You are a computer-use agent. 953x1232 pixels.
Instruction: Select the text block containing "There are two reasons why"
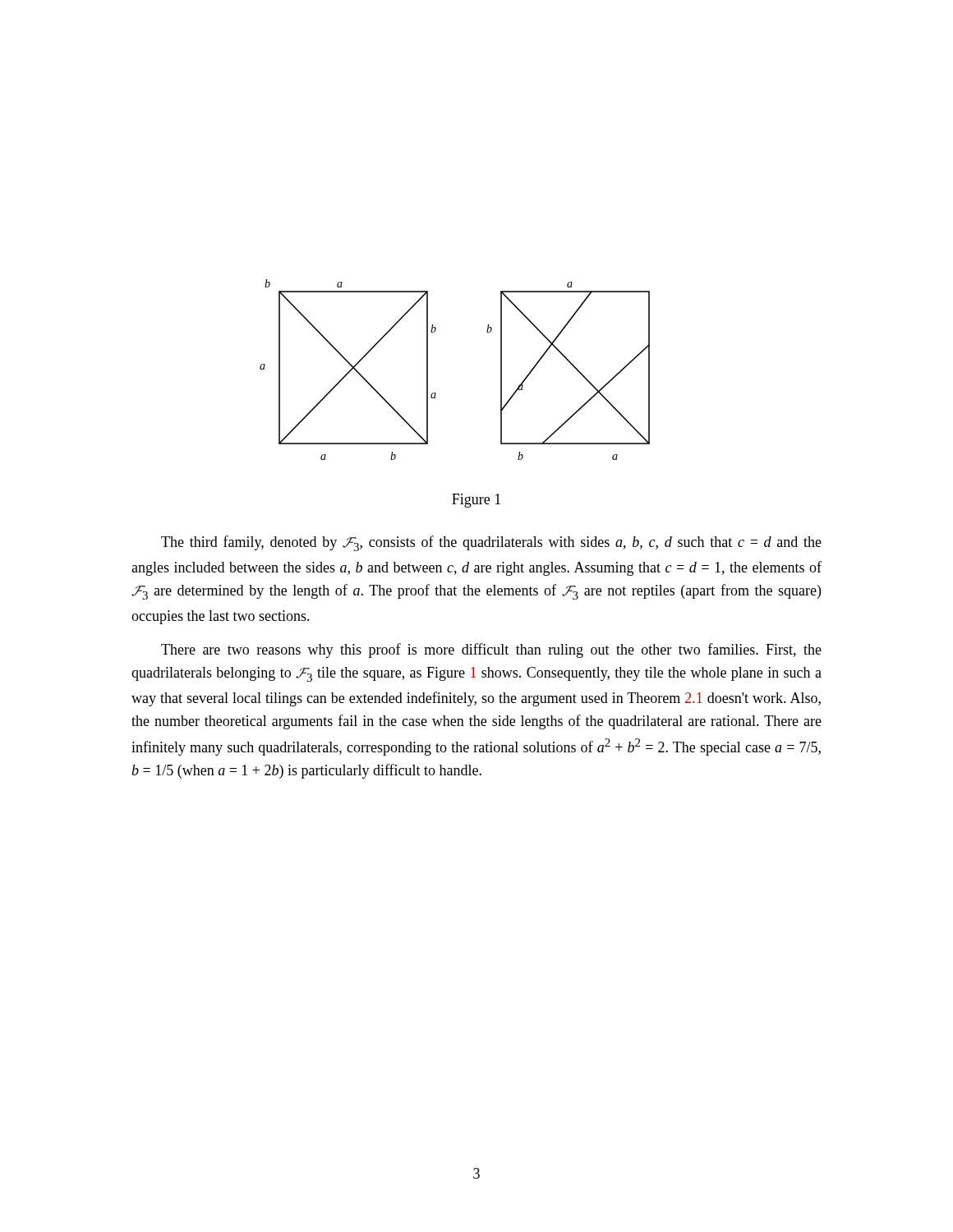tap(476, 710)
